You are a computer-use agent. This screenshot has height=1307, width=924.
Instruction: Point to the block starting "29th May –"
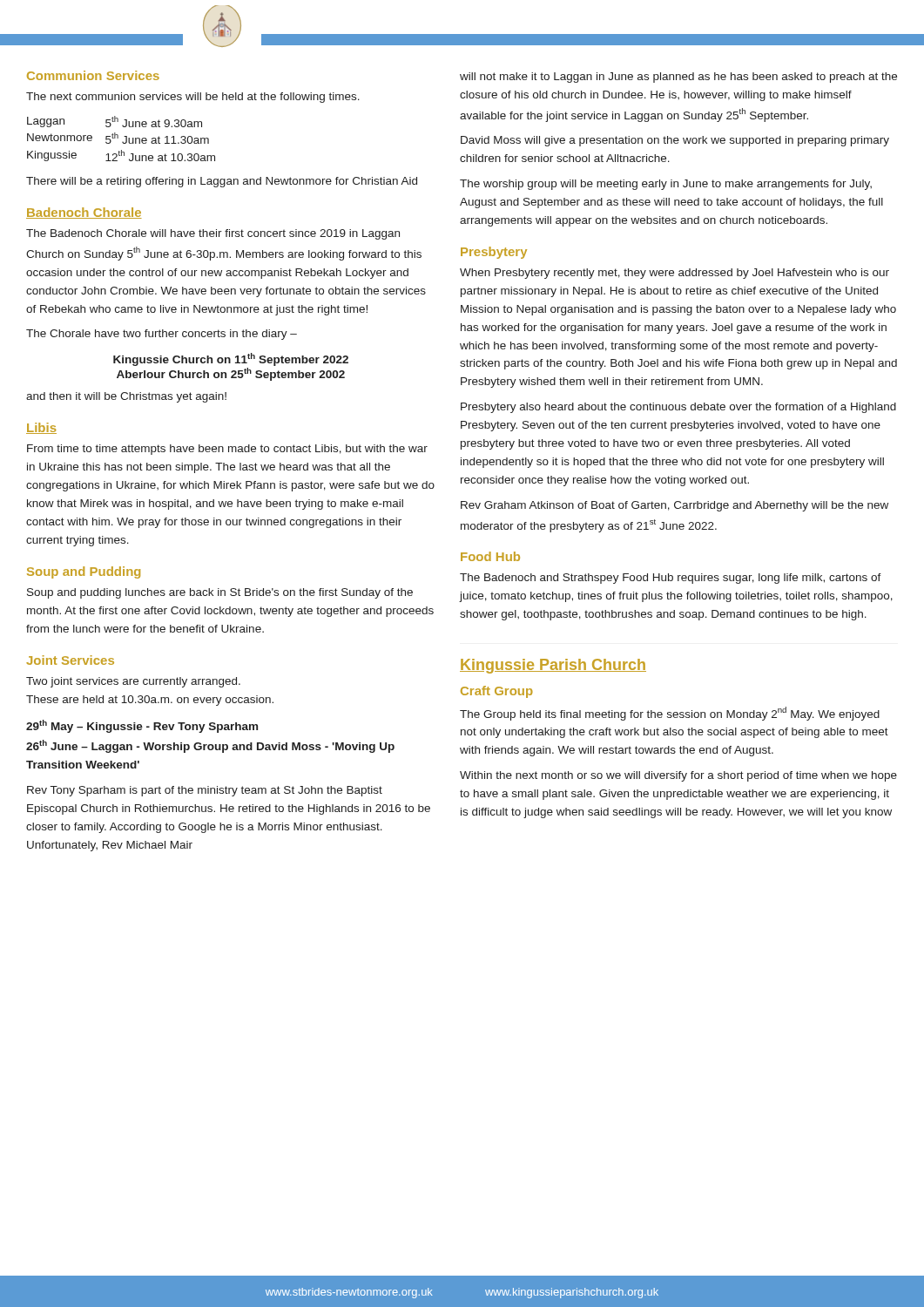(210, 744)
